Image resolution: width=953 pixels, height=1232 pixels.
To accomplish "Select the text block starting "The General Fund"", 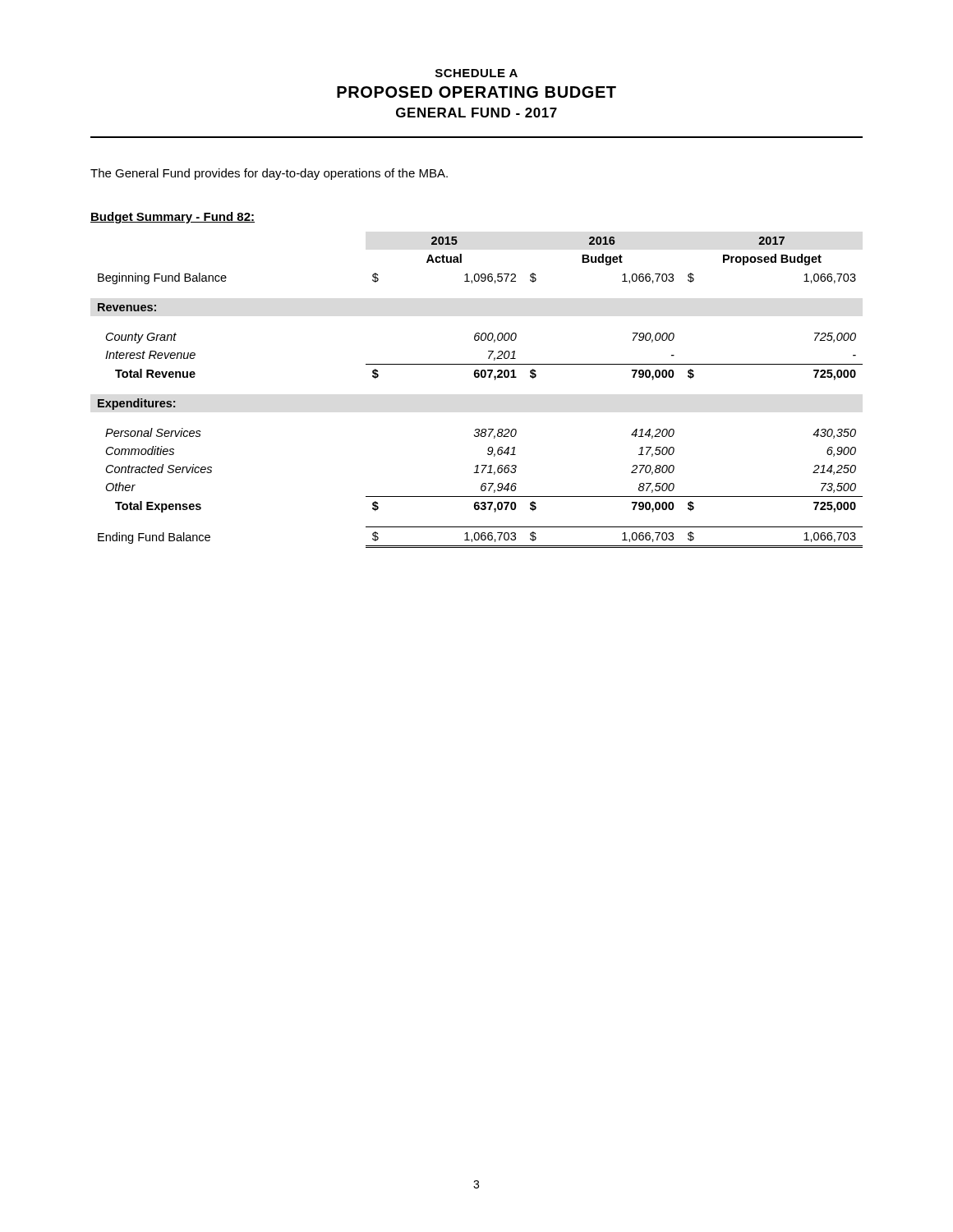I will [269, 173].
